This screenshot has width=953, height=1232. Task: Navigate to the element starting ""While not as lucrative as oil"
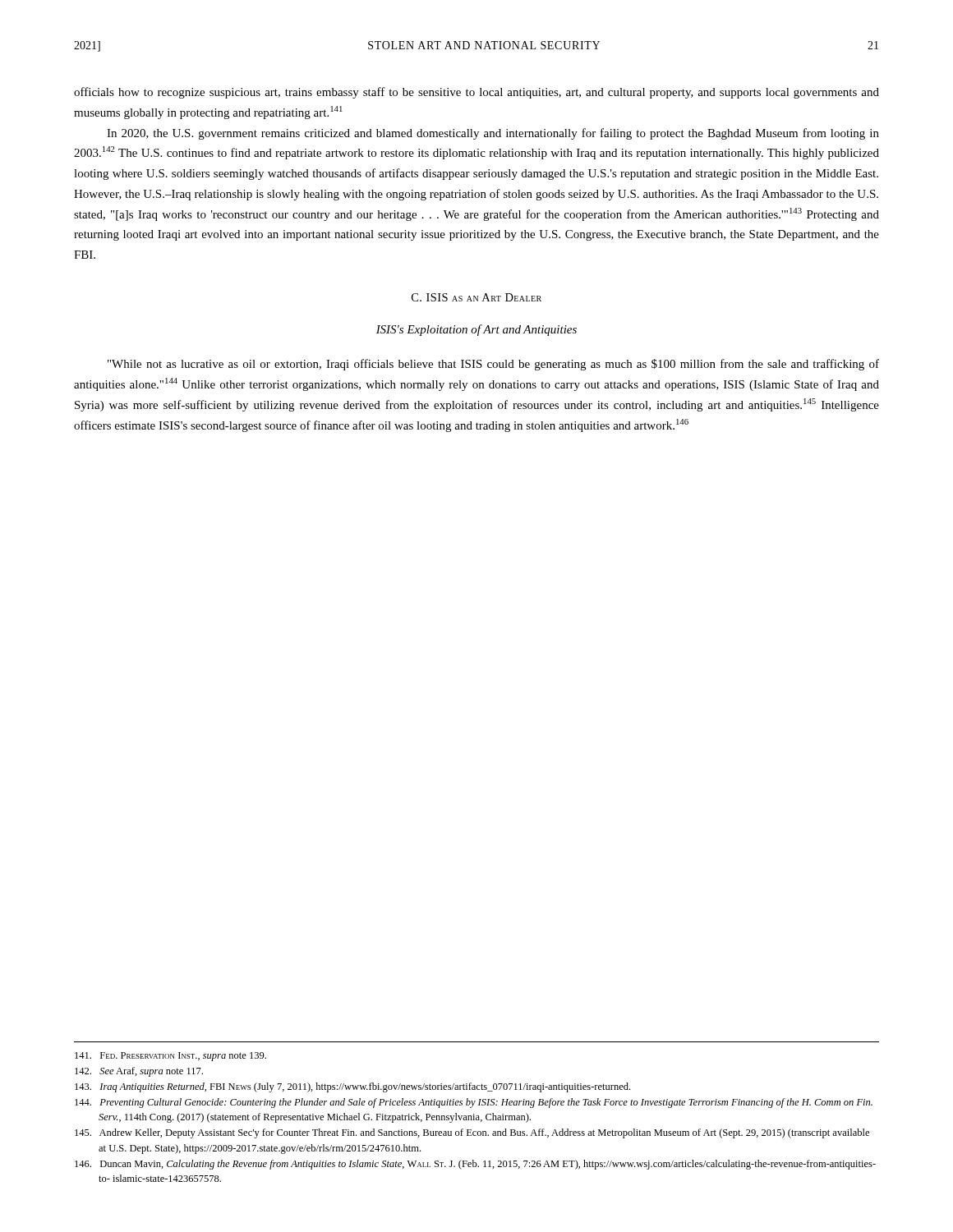point(476,395)
